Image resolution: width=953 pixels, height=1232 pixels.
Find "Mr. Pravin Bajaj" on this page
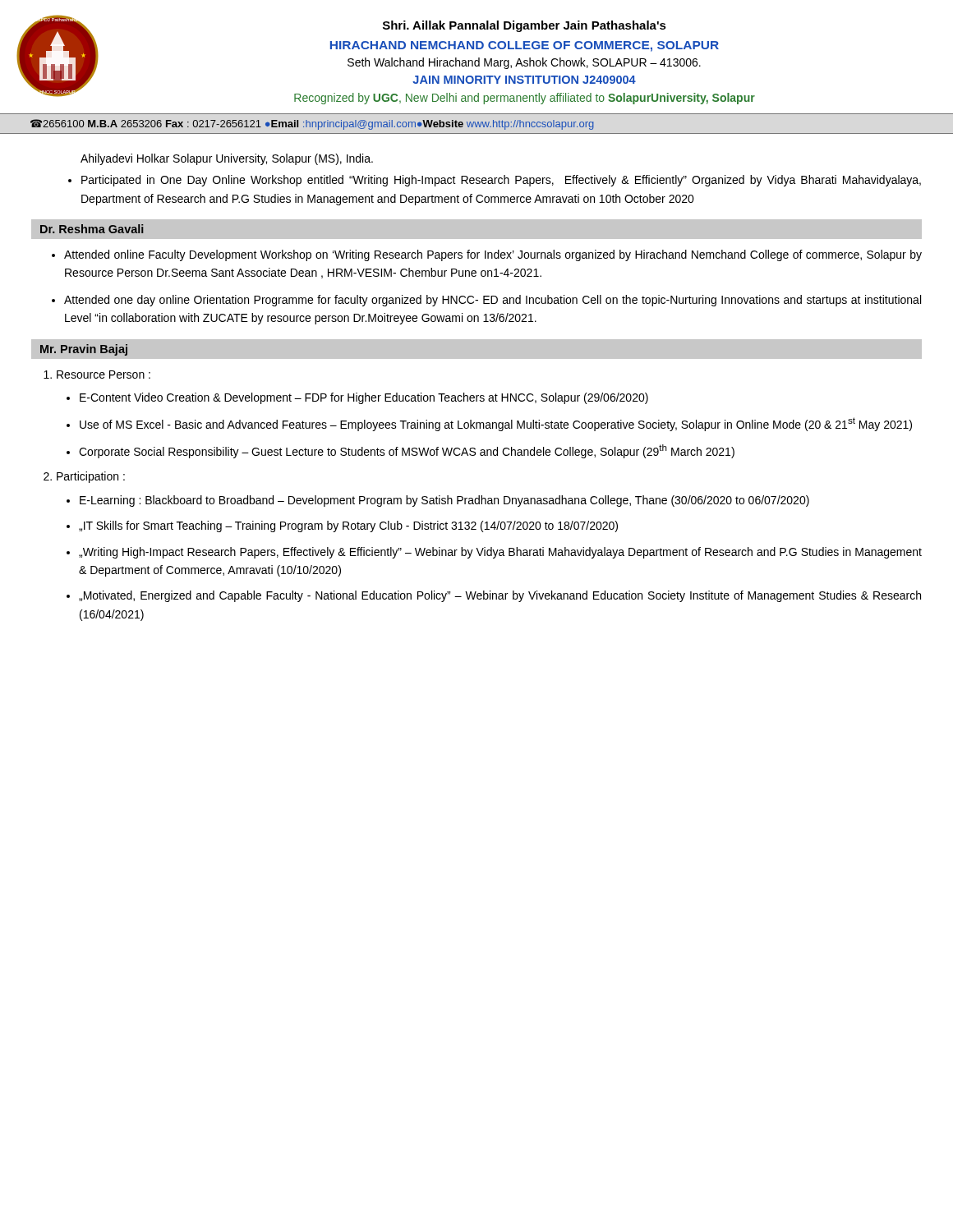point(84,349)
